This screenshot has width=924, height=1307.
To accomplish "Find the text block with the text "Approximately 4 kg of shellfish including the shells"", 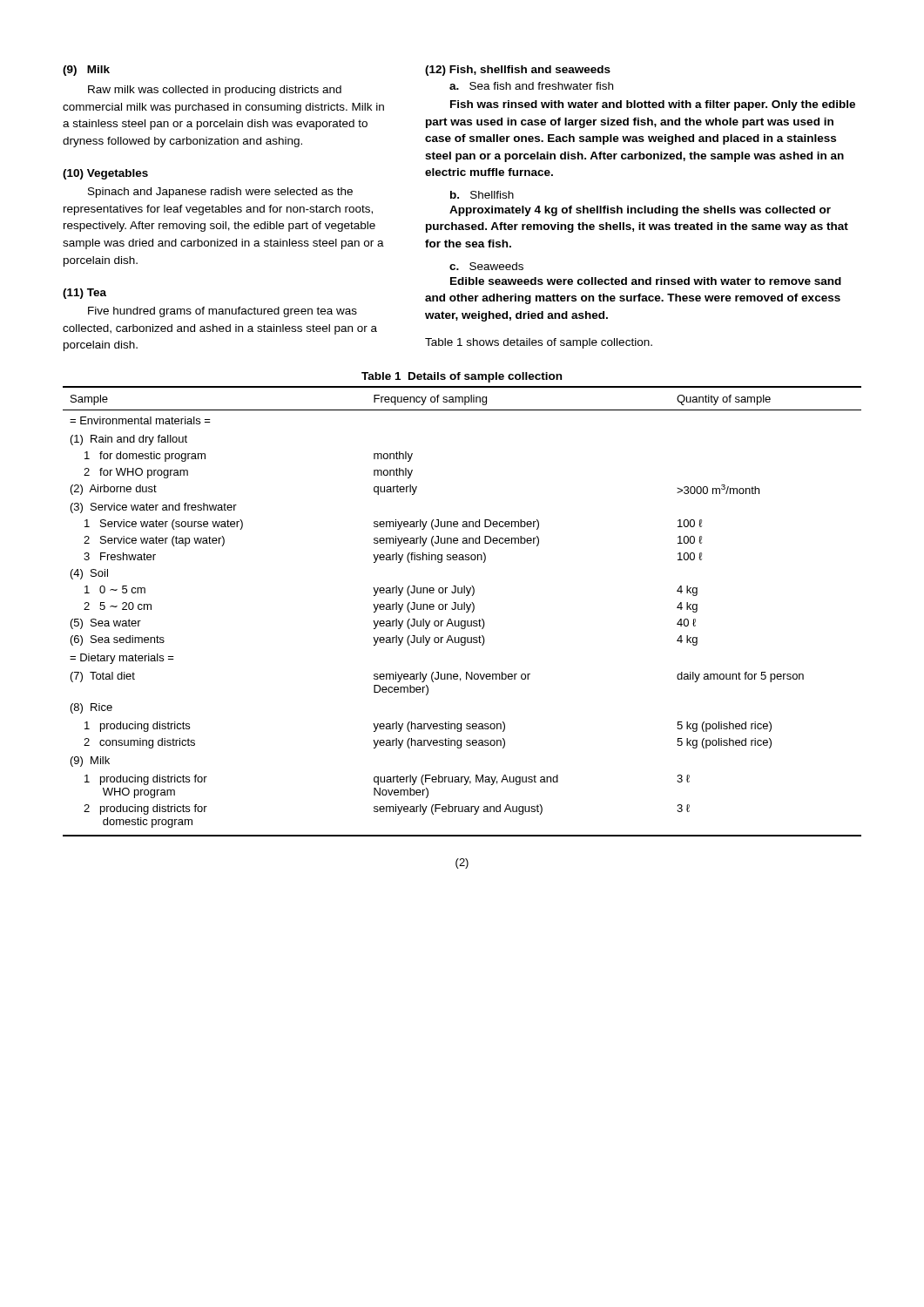I will click(643, 227).
